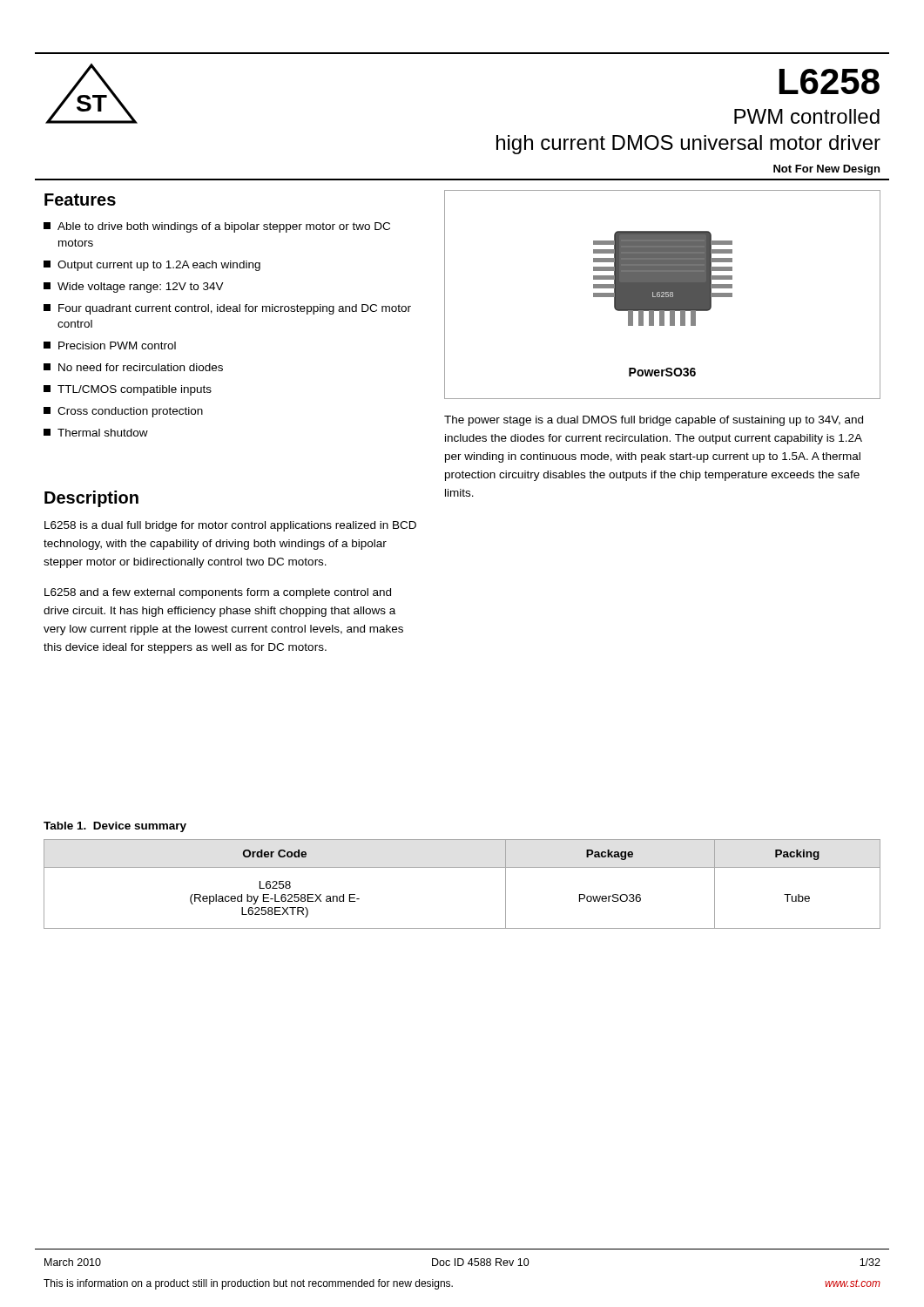The height and width of the screenshot is (1307, 924).
Task: Click on the photo
Action: click(x=662, y=294)
